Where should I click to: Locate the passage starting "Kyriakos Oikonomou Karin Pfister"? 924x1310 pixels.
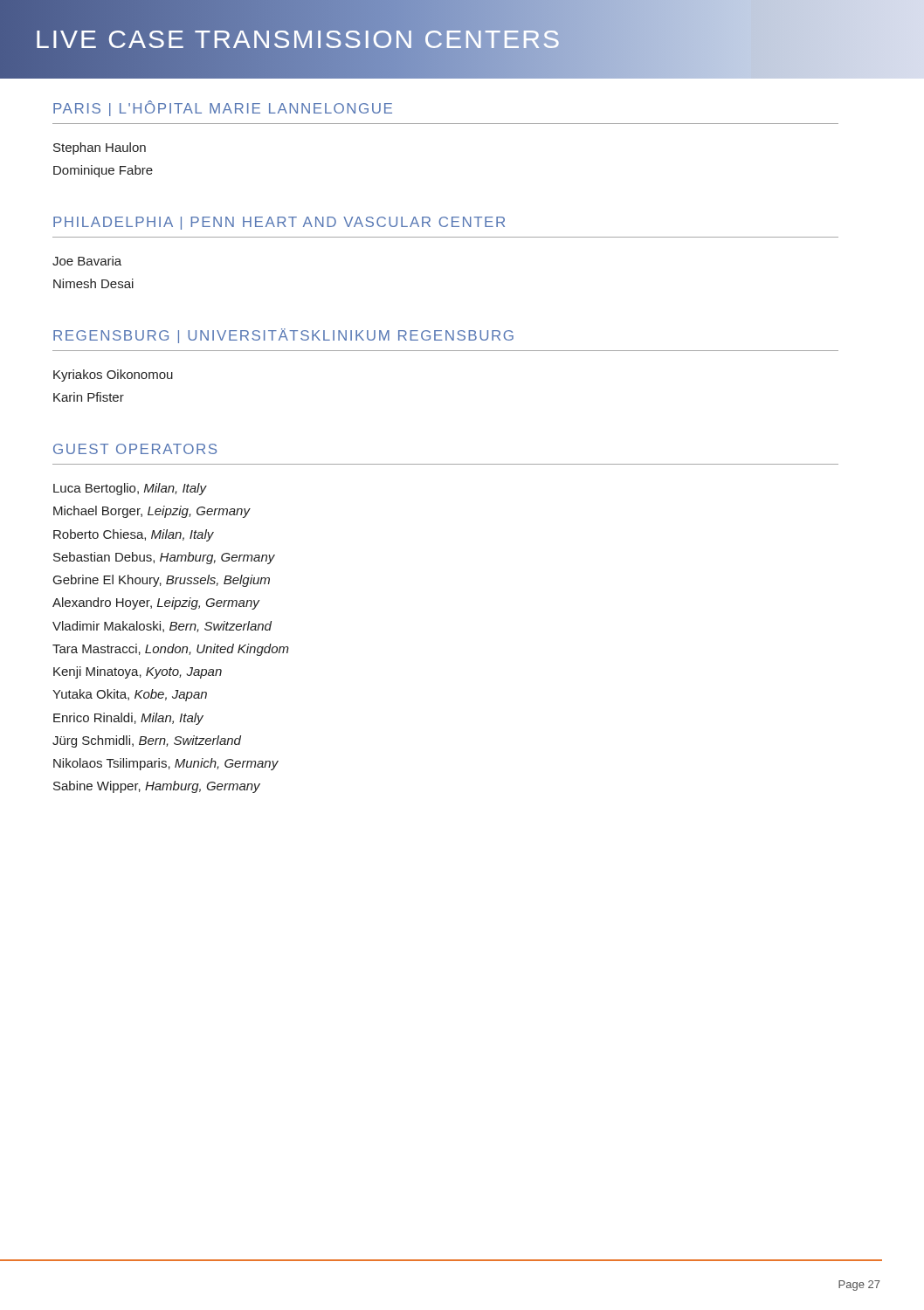coord(113,385)
